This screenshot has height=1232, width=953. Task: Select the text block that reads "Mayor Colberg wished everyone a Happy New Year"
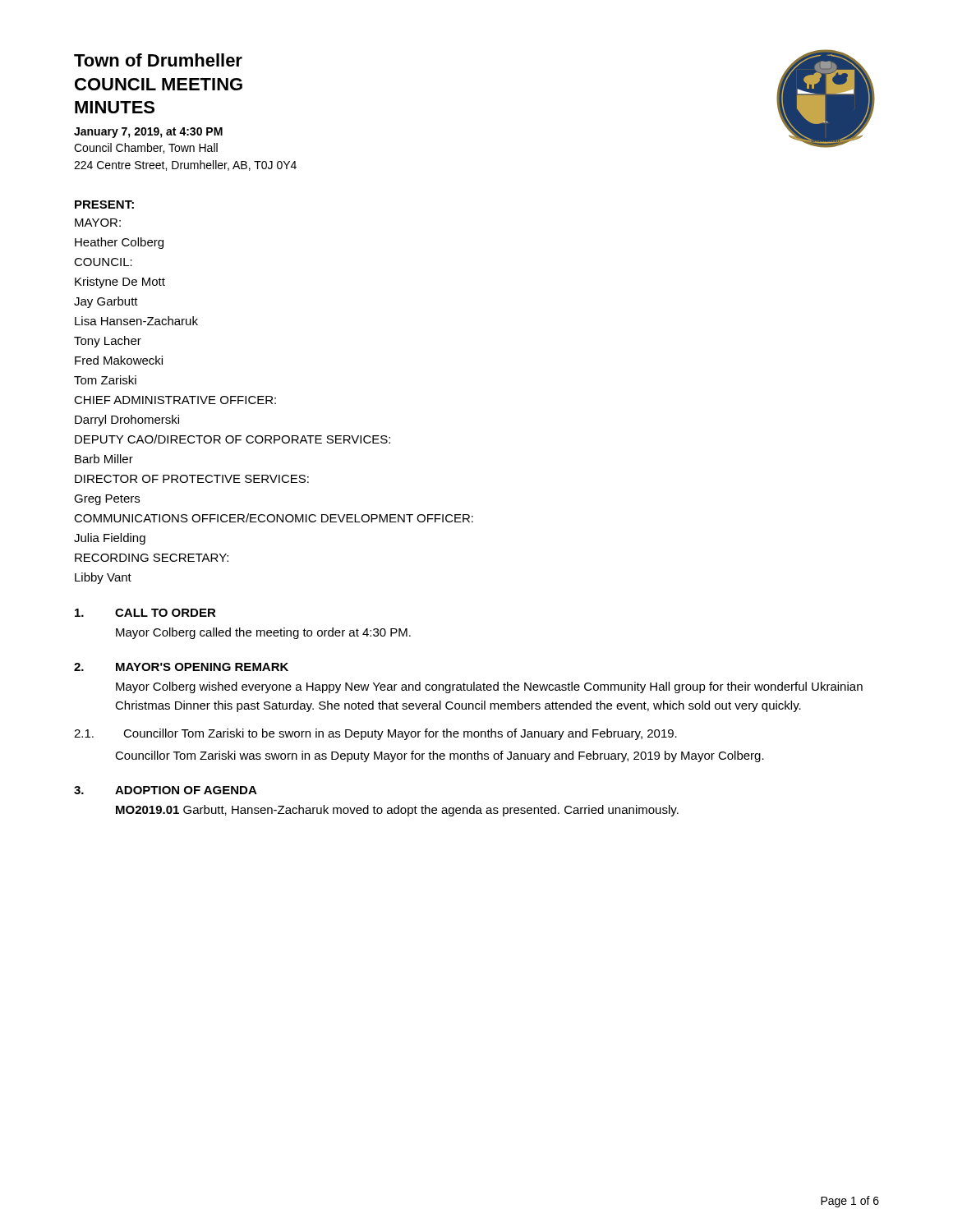489,696
